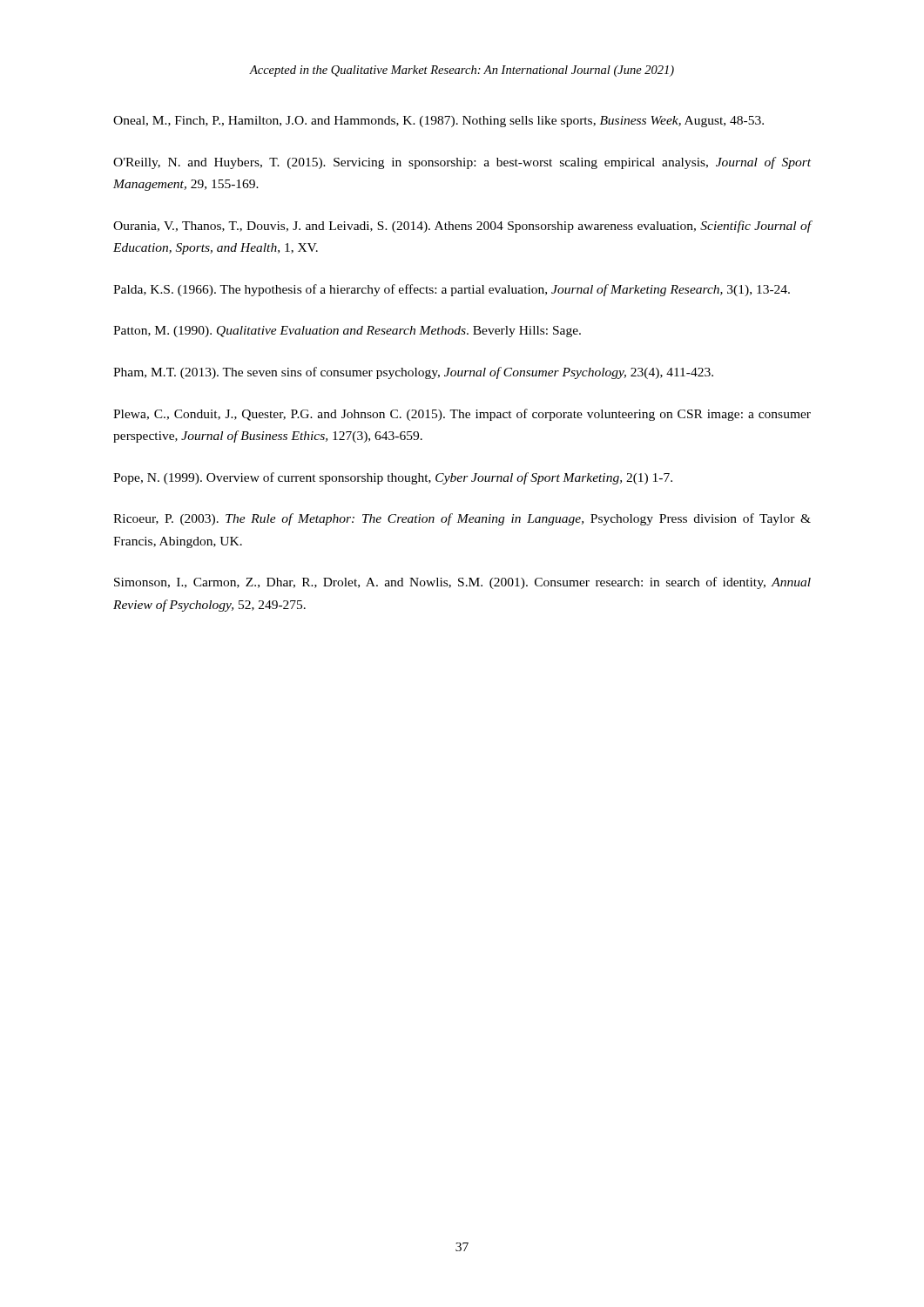Point to the block starting "Oneal, M., Finch, P., Hamilton, J.O. and"
924x1307 pixels.
point(439,120)
